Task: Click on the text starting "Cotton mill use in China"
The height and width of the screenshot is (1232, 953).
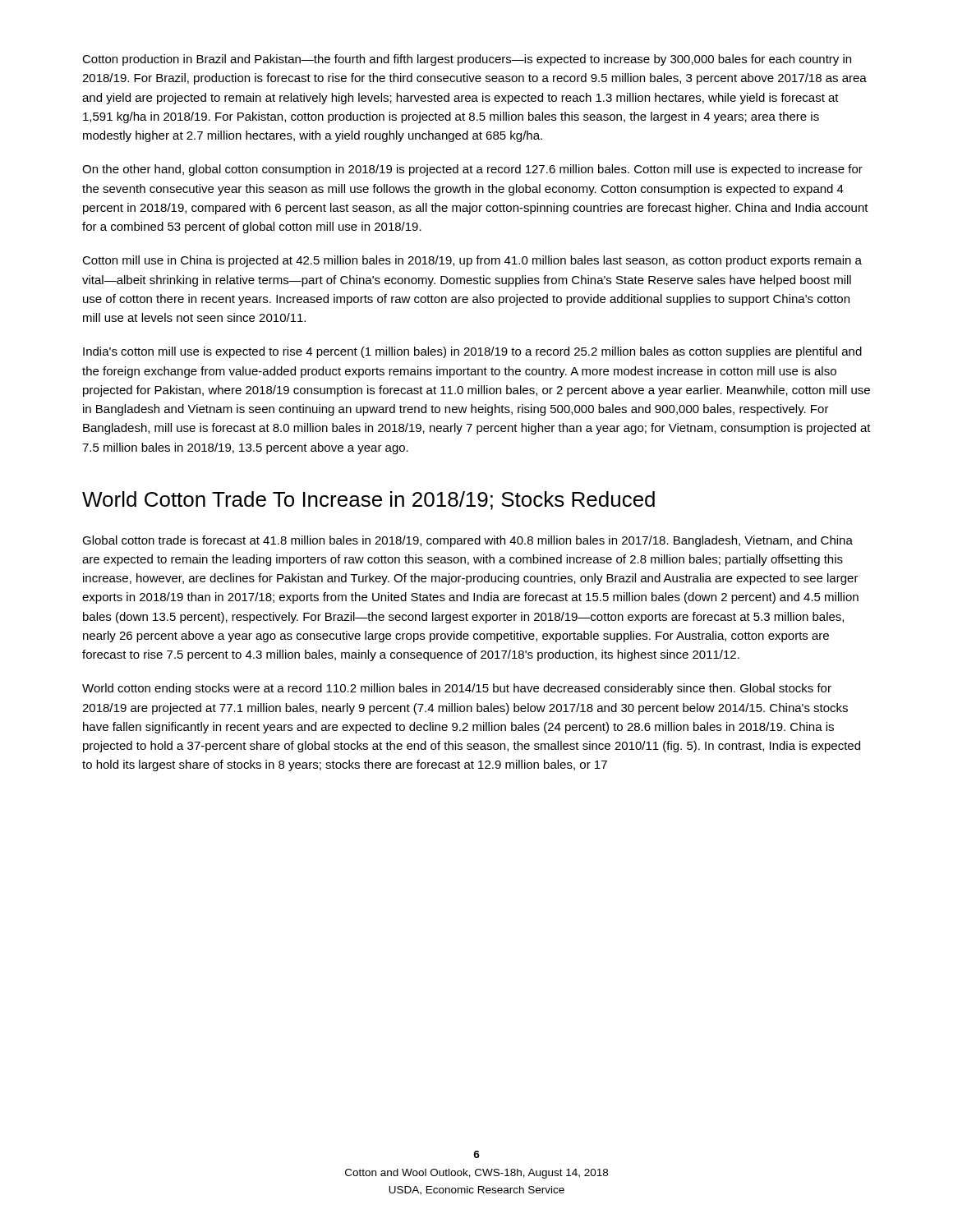Action: coord(472,289)
